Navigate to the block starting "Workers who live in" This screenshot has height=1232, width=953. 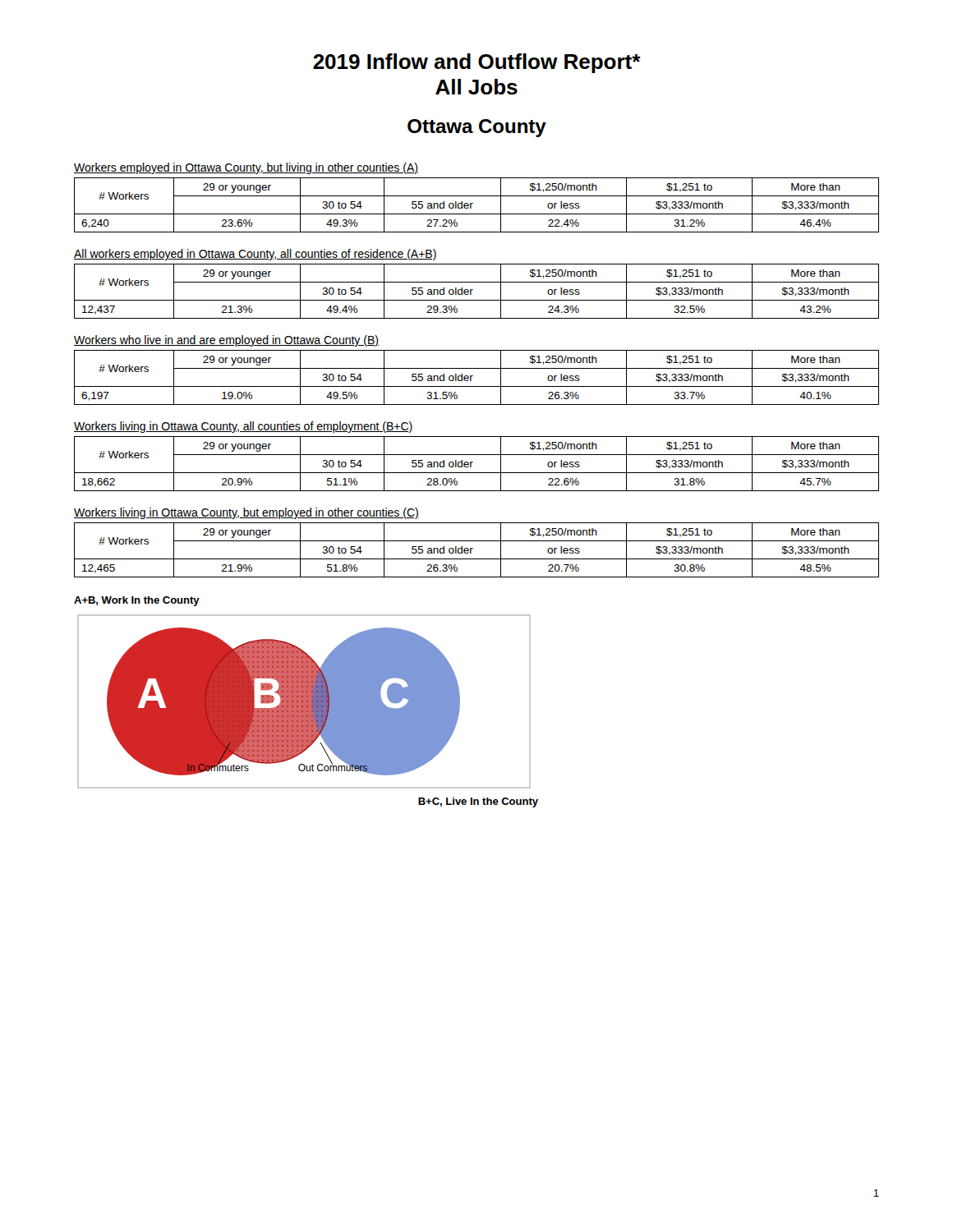(x=226, y=340)
